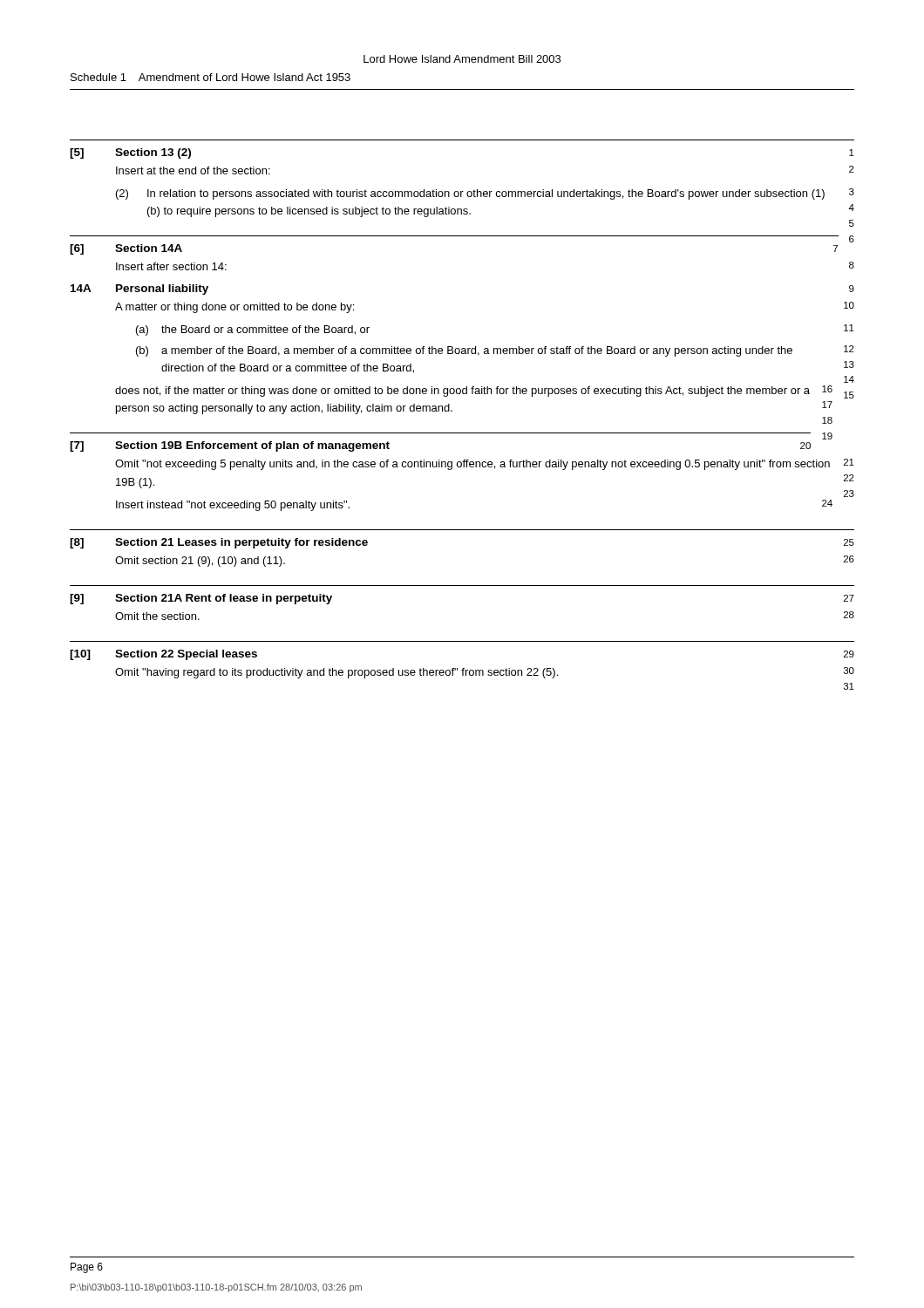Where is the section header that starts "[9] Section 21A"?
The height and width of the screenshot is (1308, 924).
point(220,599)
